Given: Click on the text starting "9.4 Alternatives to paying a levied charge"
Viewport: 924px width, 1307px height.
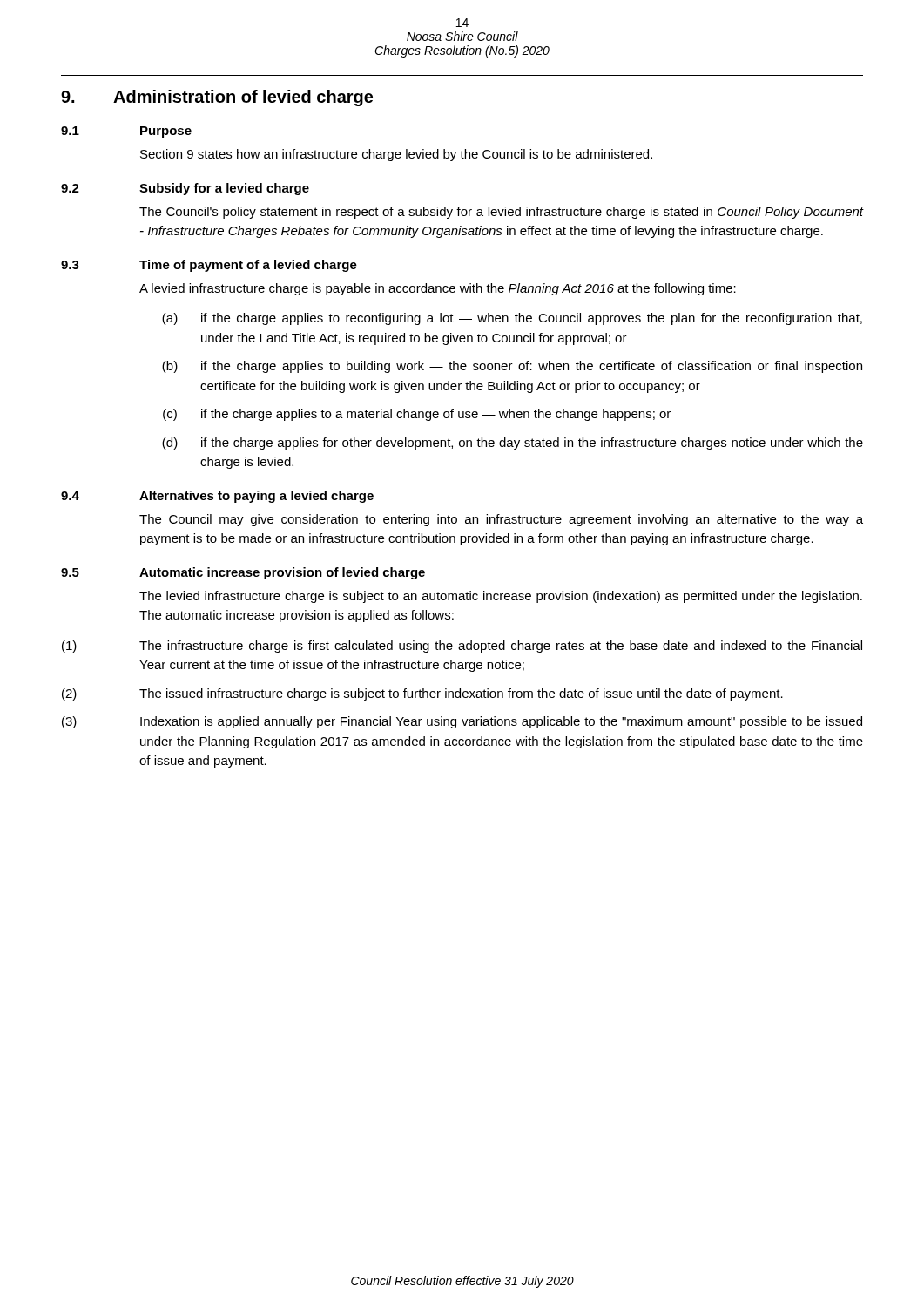Looking at the screenshot, I should click(x=217, y=495).
